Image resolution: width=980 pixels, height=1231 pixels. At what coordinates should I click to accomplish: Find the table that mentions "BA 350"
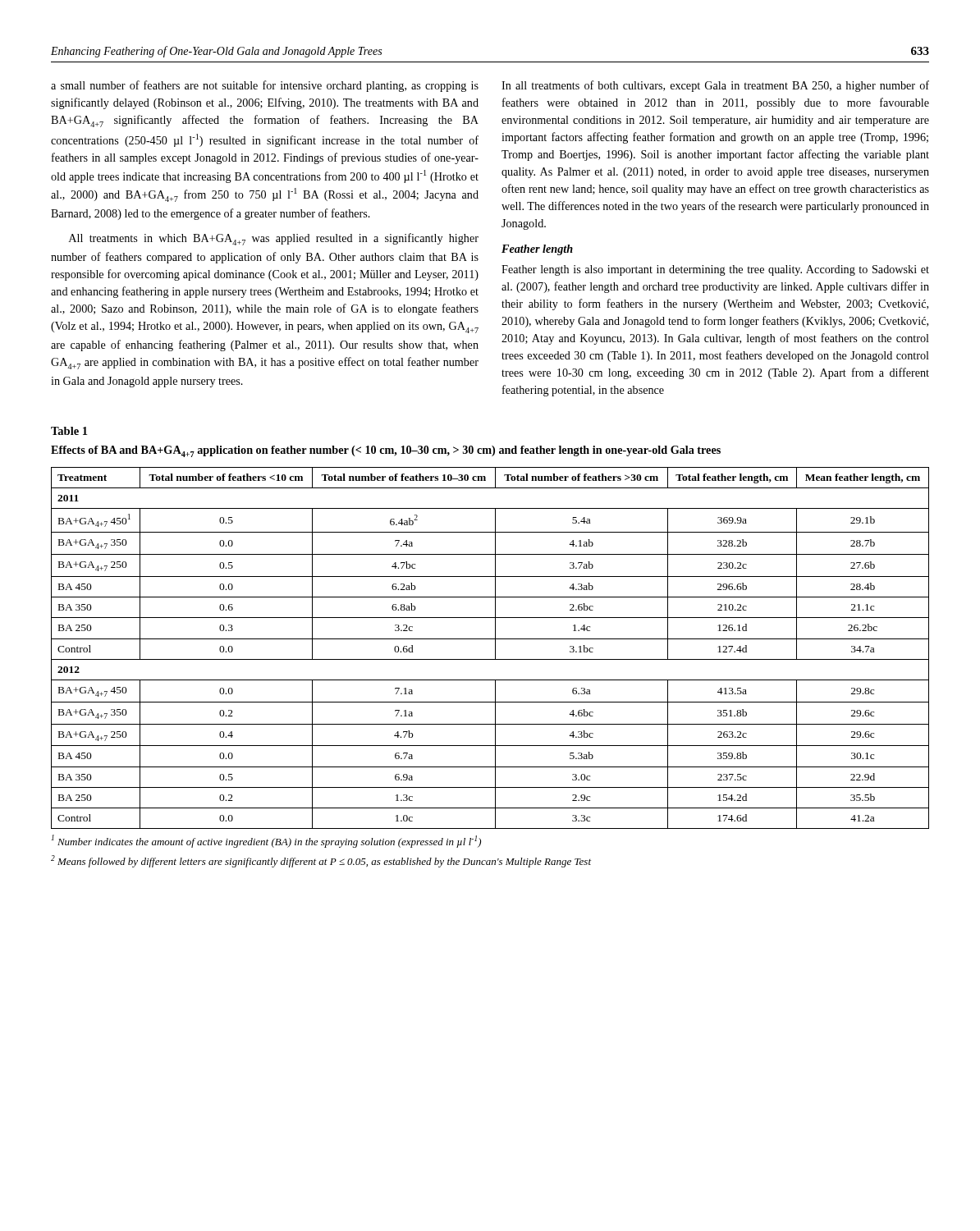coord(490,648)
